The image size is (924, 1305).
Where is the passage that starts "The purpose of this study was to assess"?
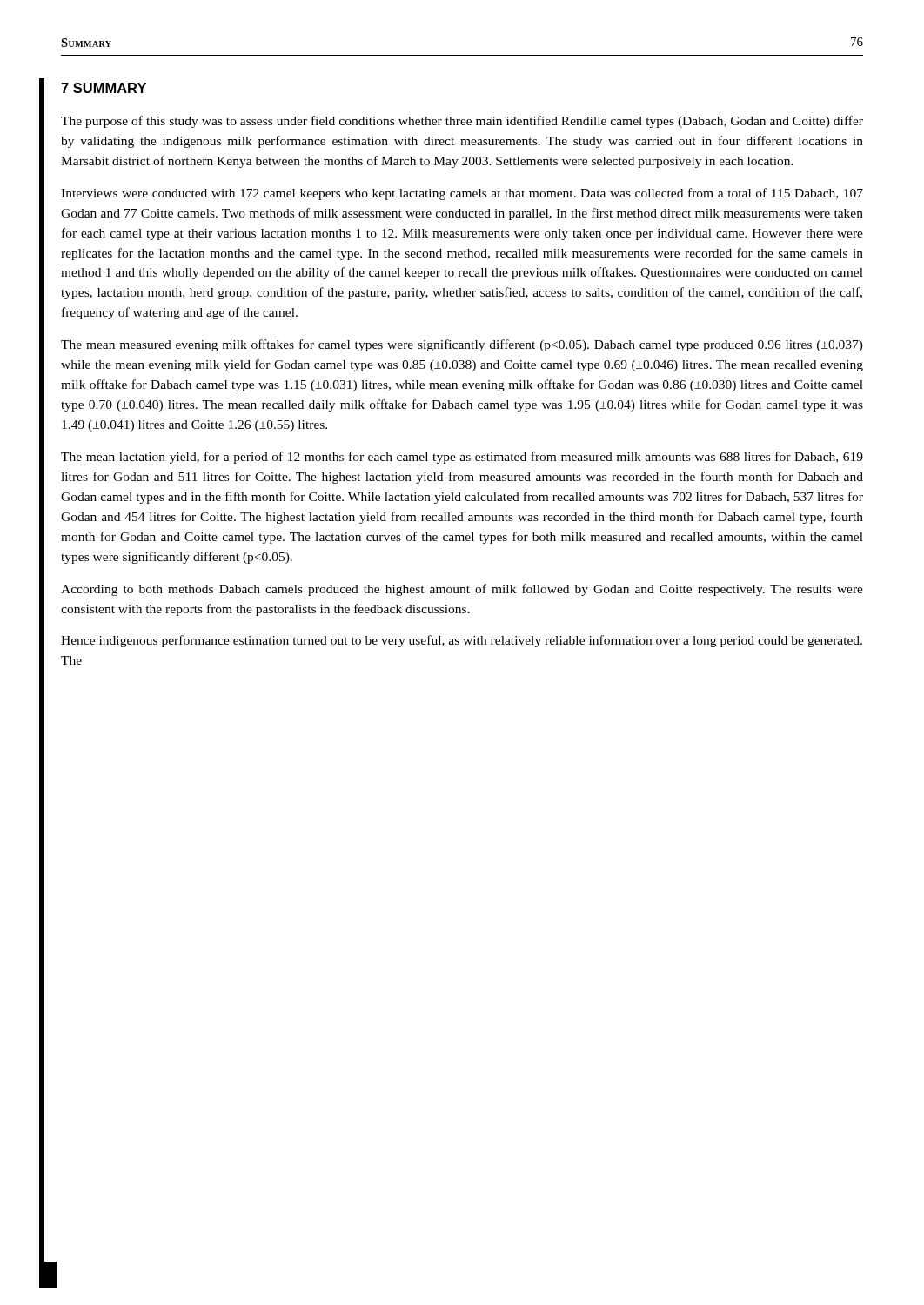point(462,140)
